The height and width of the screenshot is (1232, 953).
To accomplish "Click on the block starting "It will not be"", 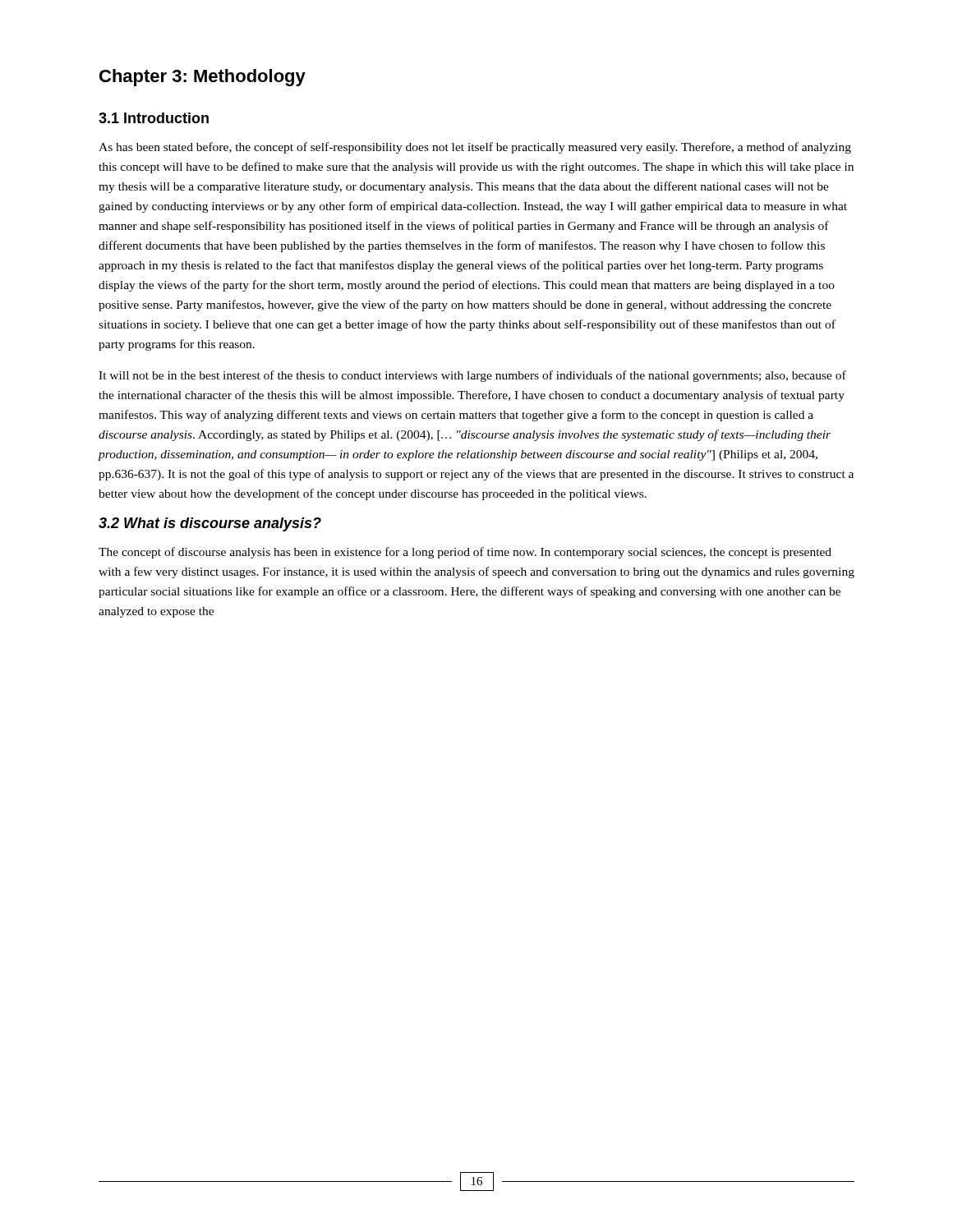I will pyautogui.click(x=476, y=434).
